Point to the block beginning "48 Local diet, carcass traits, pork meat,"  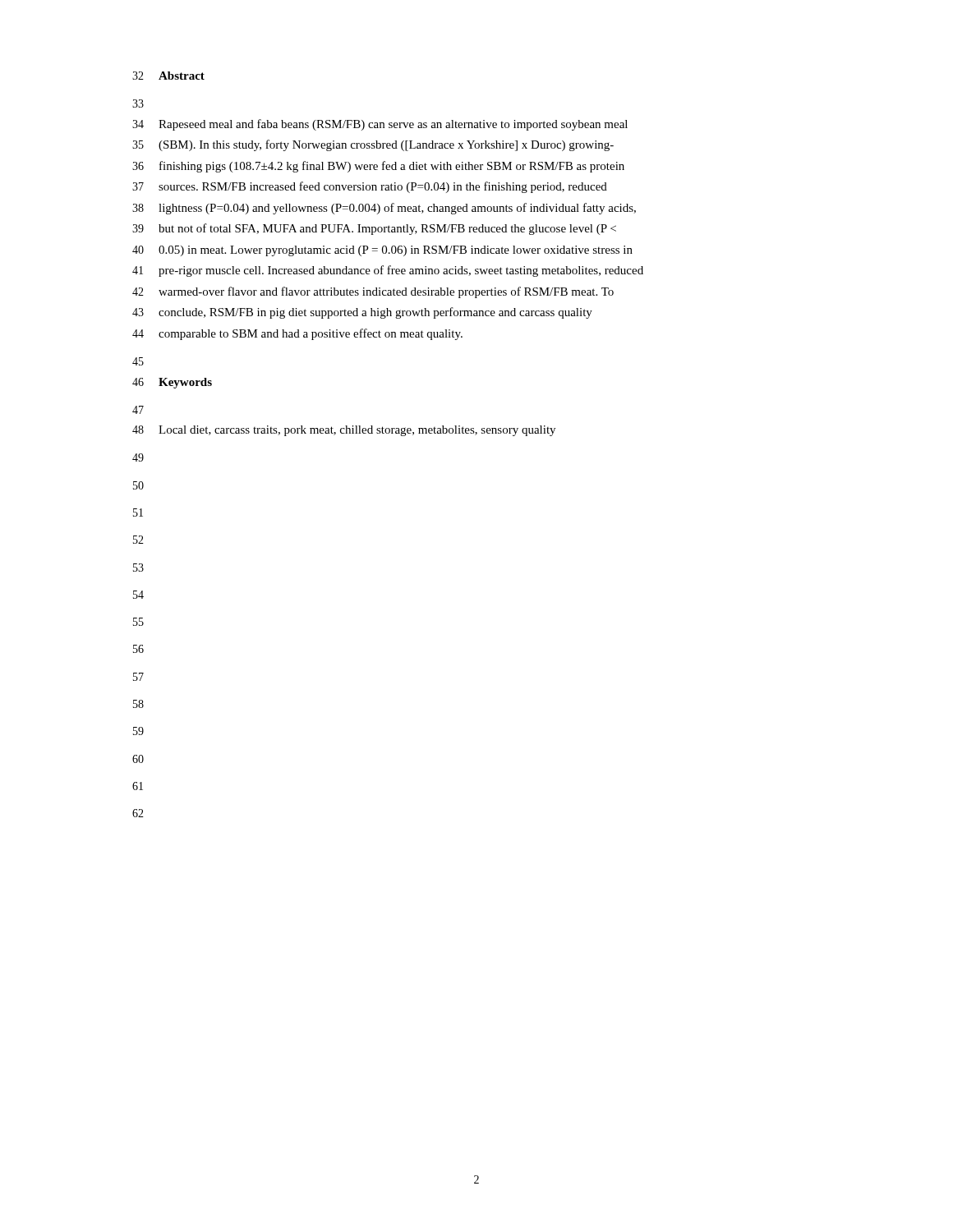click(476, 430)
